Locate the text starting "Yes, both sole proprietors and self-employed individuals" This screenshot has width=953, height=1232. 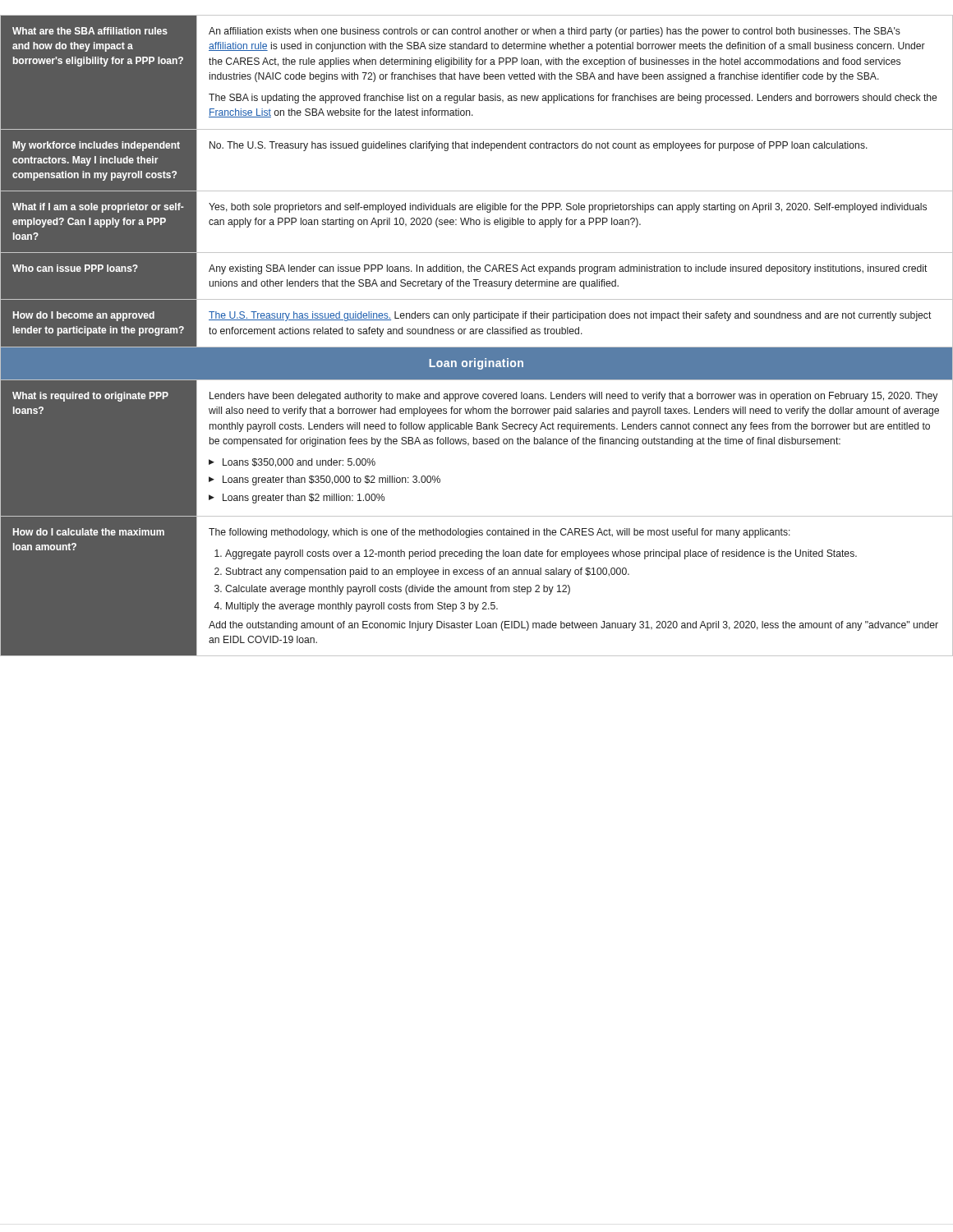click(x=575, y=214)
